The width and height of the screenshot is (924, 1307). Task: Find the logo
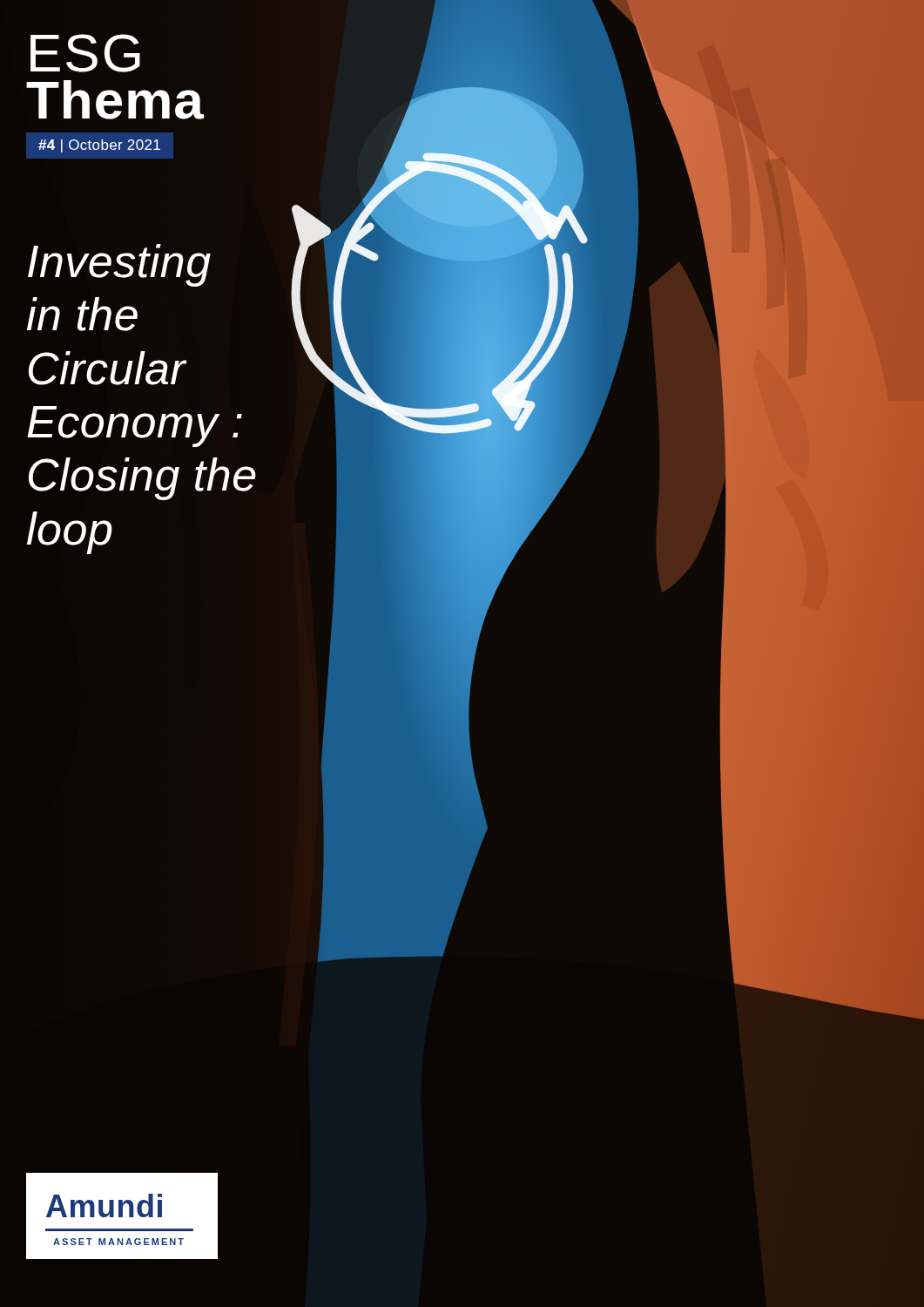point(122,1216)
